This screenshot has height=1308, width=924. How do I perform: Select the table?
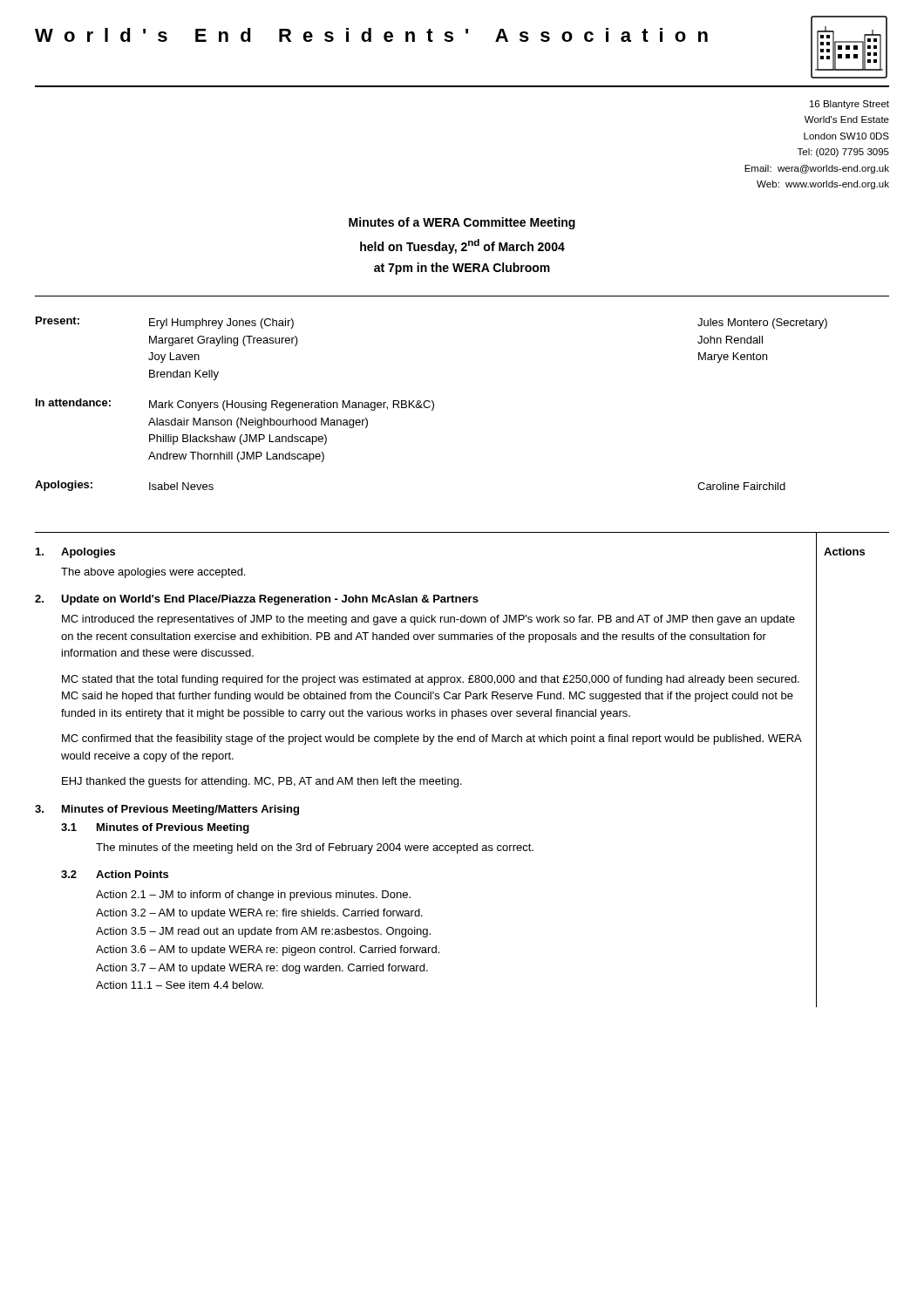tap(462, 407)
